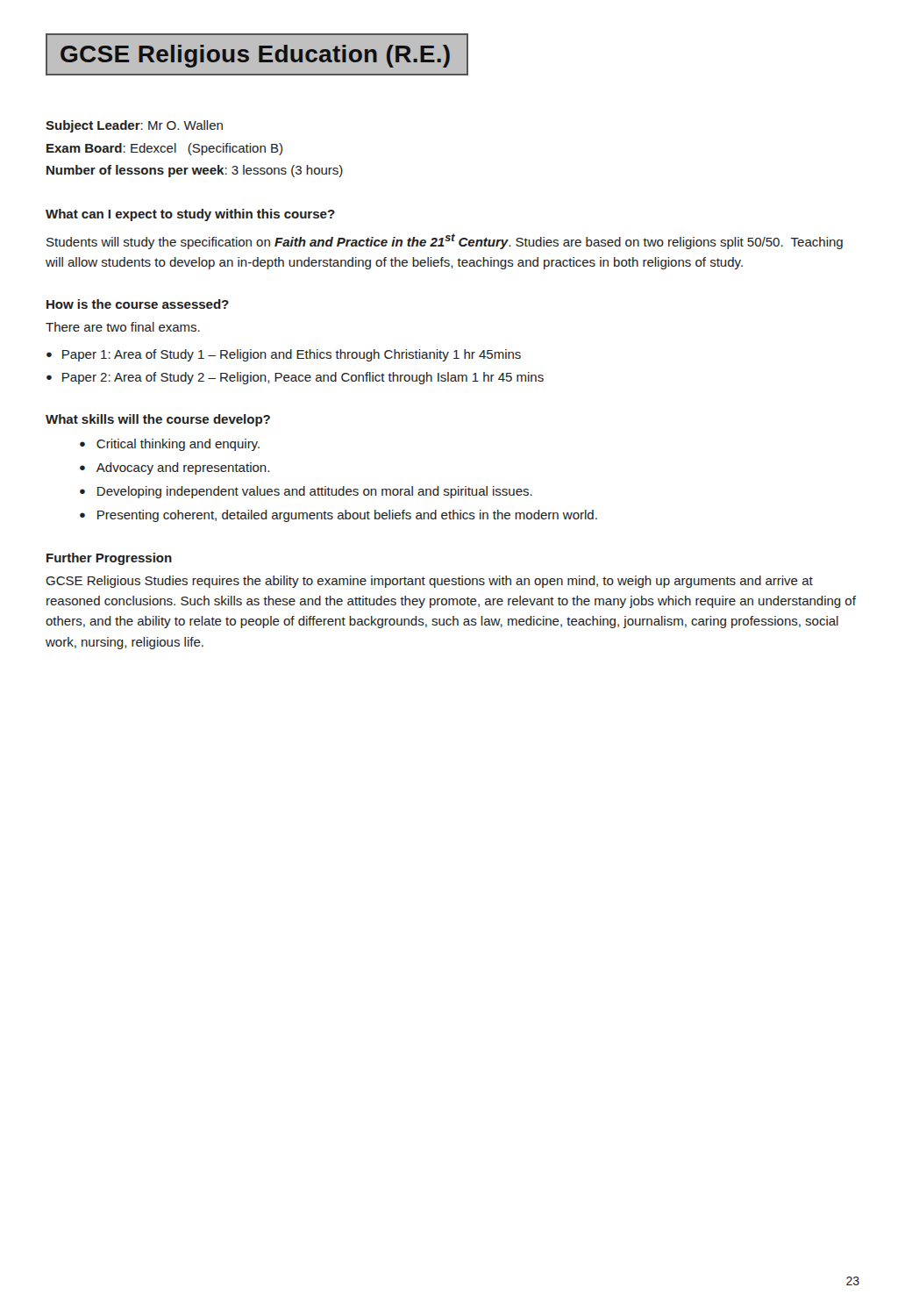Locate the list item containing "● Presenting coherent,"
The width and height of the screenshot is (905, 1316).
(x=338, y=515)
